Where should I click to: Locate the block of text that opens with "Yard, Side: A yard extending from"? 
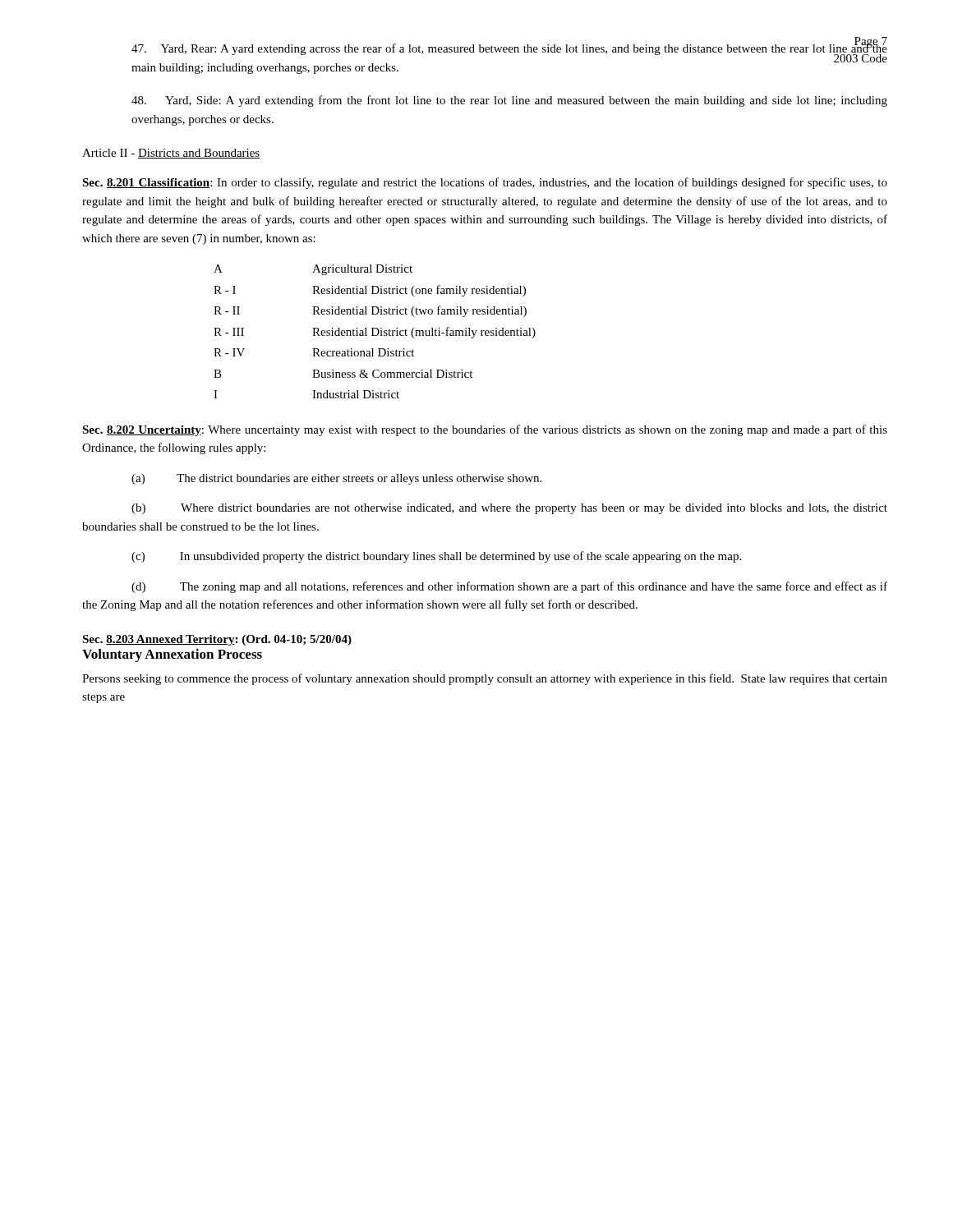tap(509, 109)
